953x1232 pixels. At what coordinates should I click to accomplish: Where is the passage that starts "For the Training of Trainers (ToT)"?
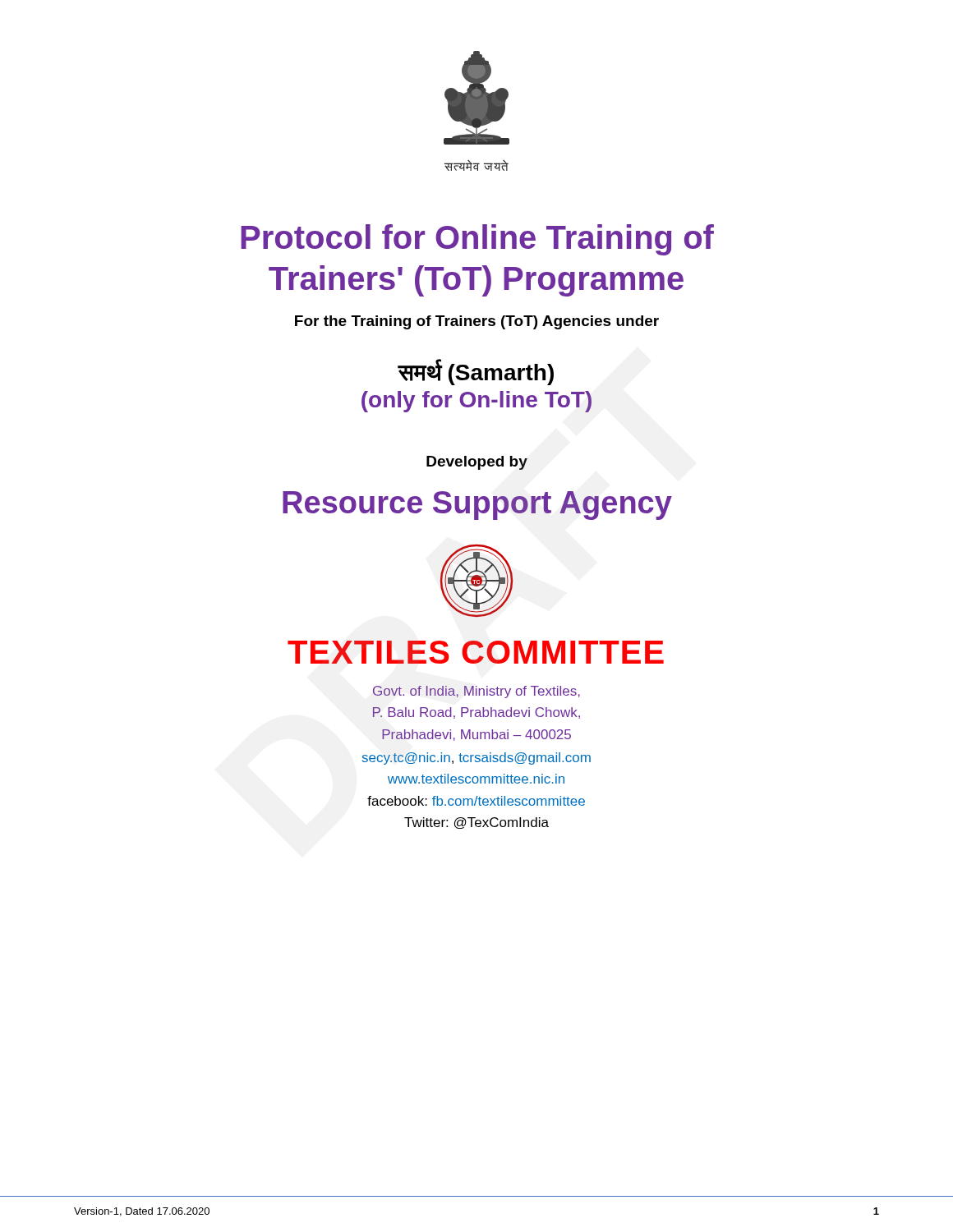[476, 321]
